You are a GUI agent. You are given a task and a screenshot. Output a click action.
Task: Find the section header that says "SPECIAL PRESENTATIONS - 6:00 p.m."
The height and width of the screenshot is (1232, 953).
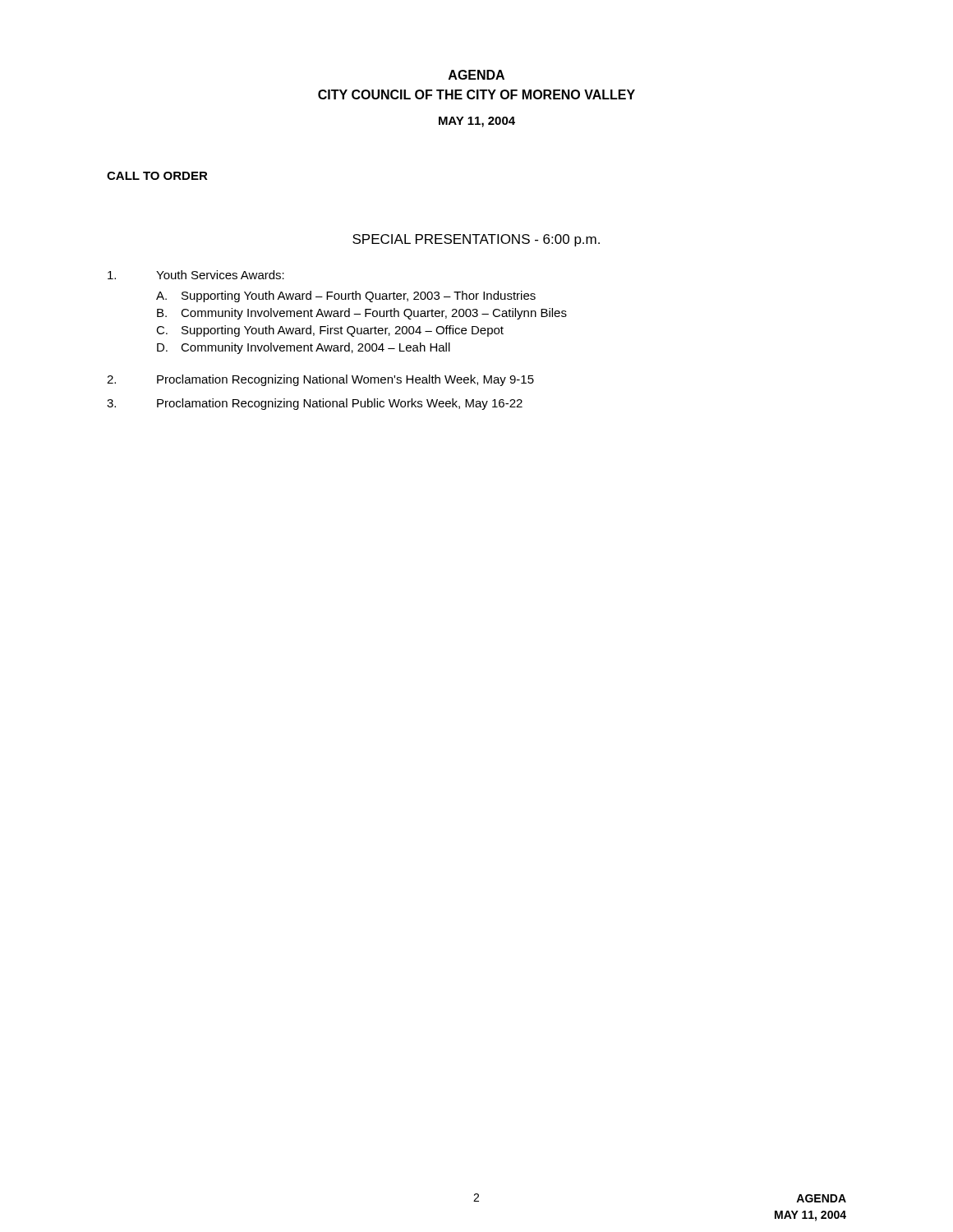coord(476,239)
